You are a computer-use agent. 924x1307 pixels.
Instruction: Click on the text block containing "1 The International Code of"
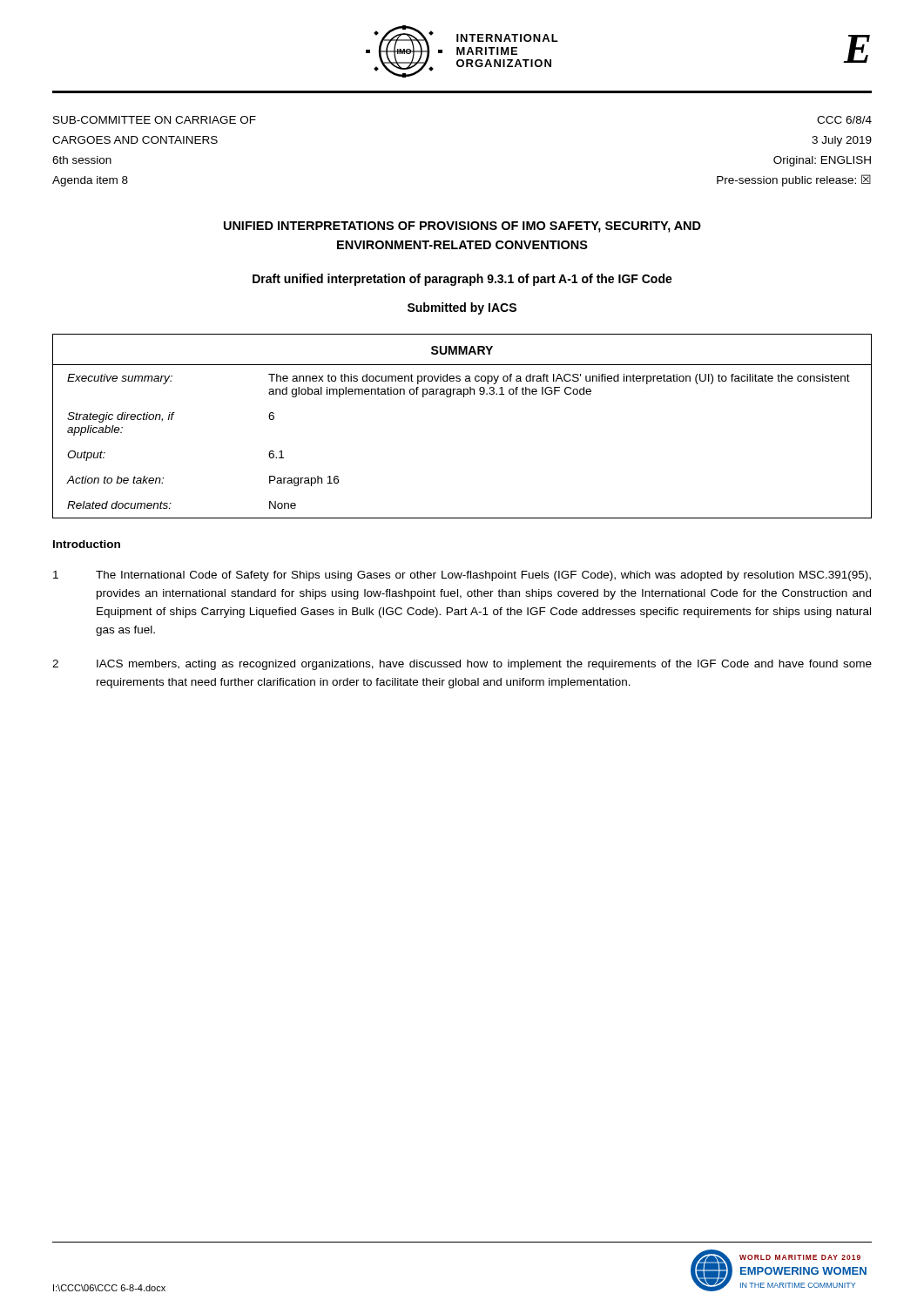point(462,603)
